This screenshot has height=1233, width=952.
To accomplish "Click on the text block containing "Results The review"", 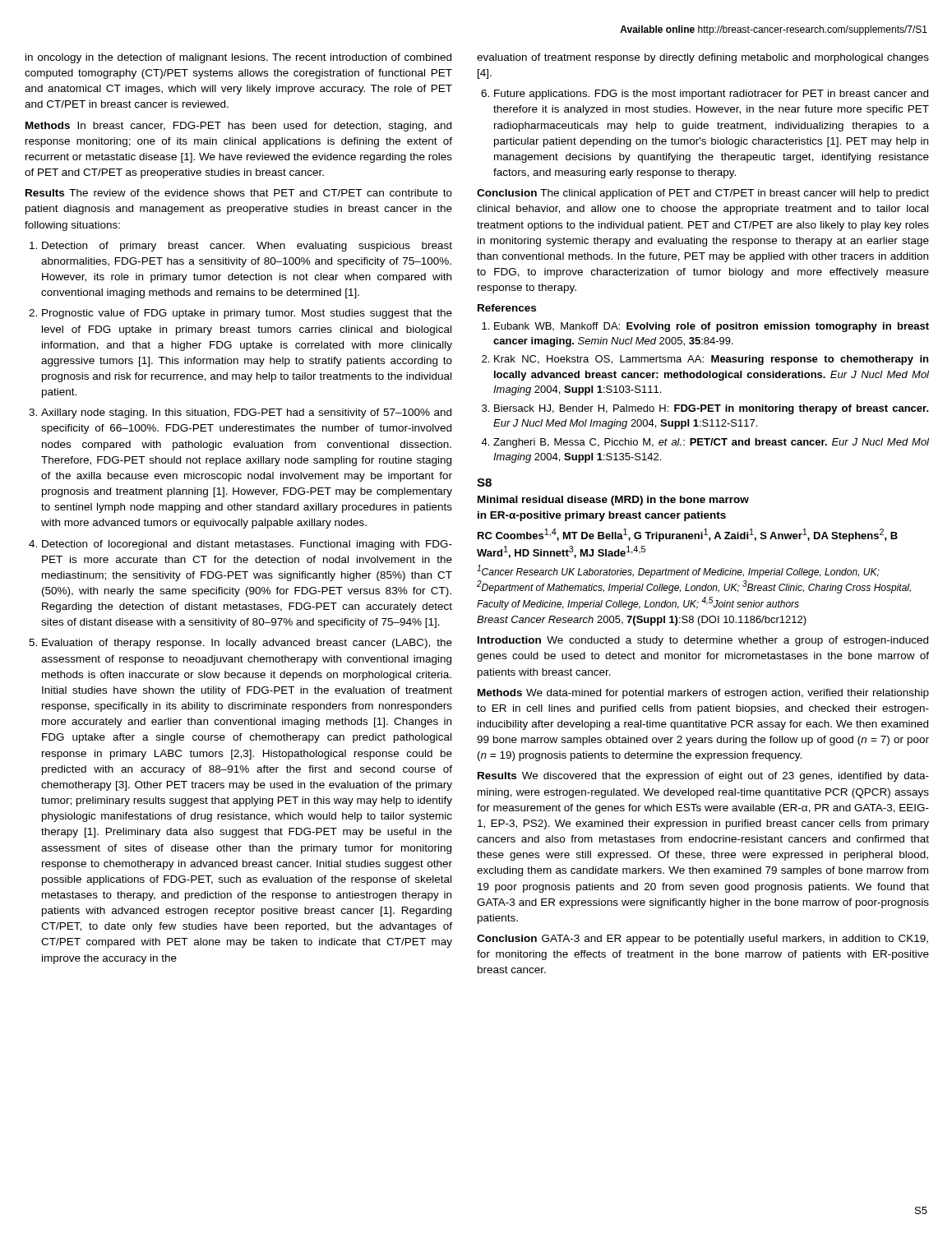I will click(x=238, y=209).
